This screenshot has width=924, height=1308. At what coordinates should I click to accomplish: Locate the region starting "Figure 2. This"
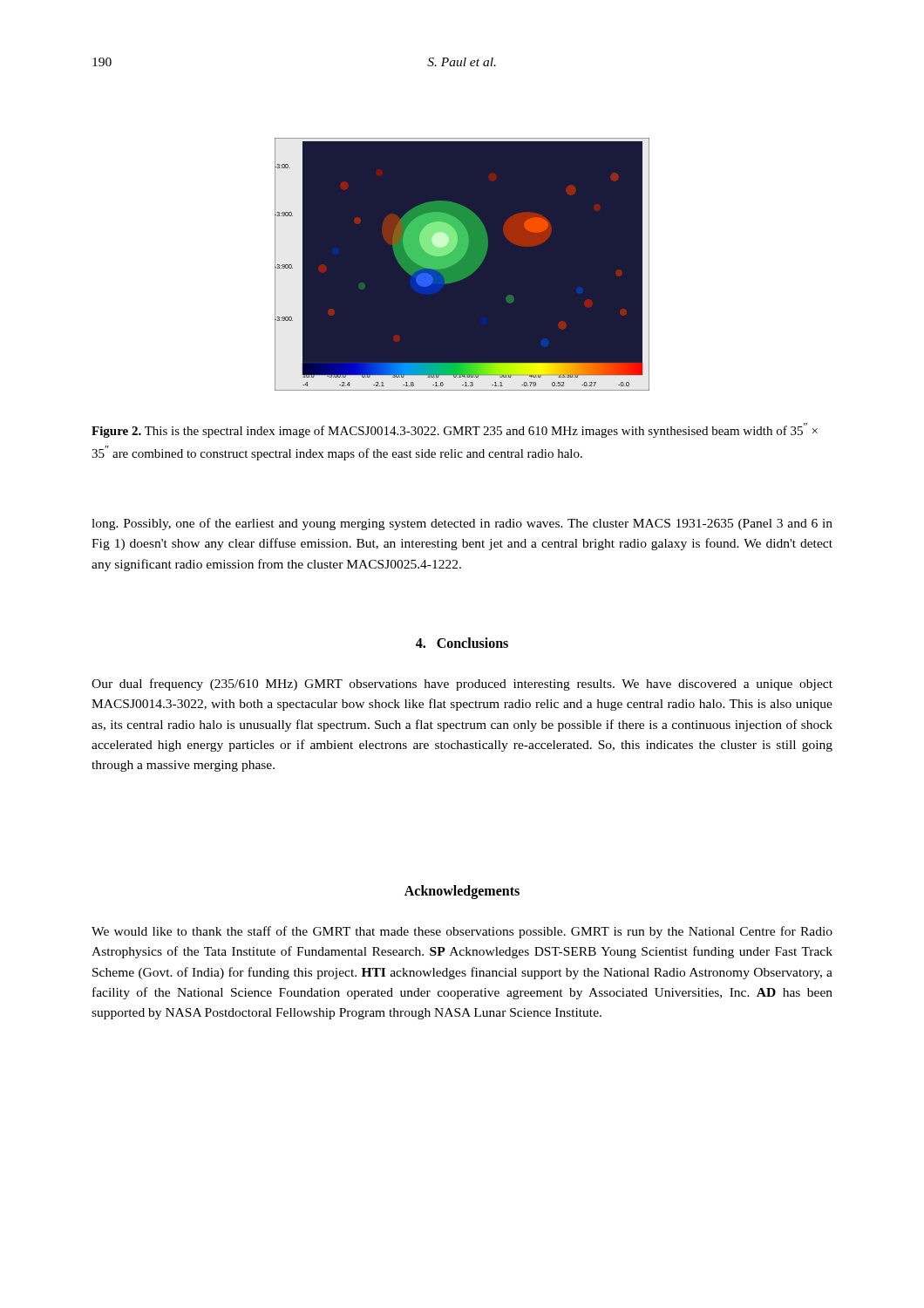(x=455, y=440)
